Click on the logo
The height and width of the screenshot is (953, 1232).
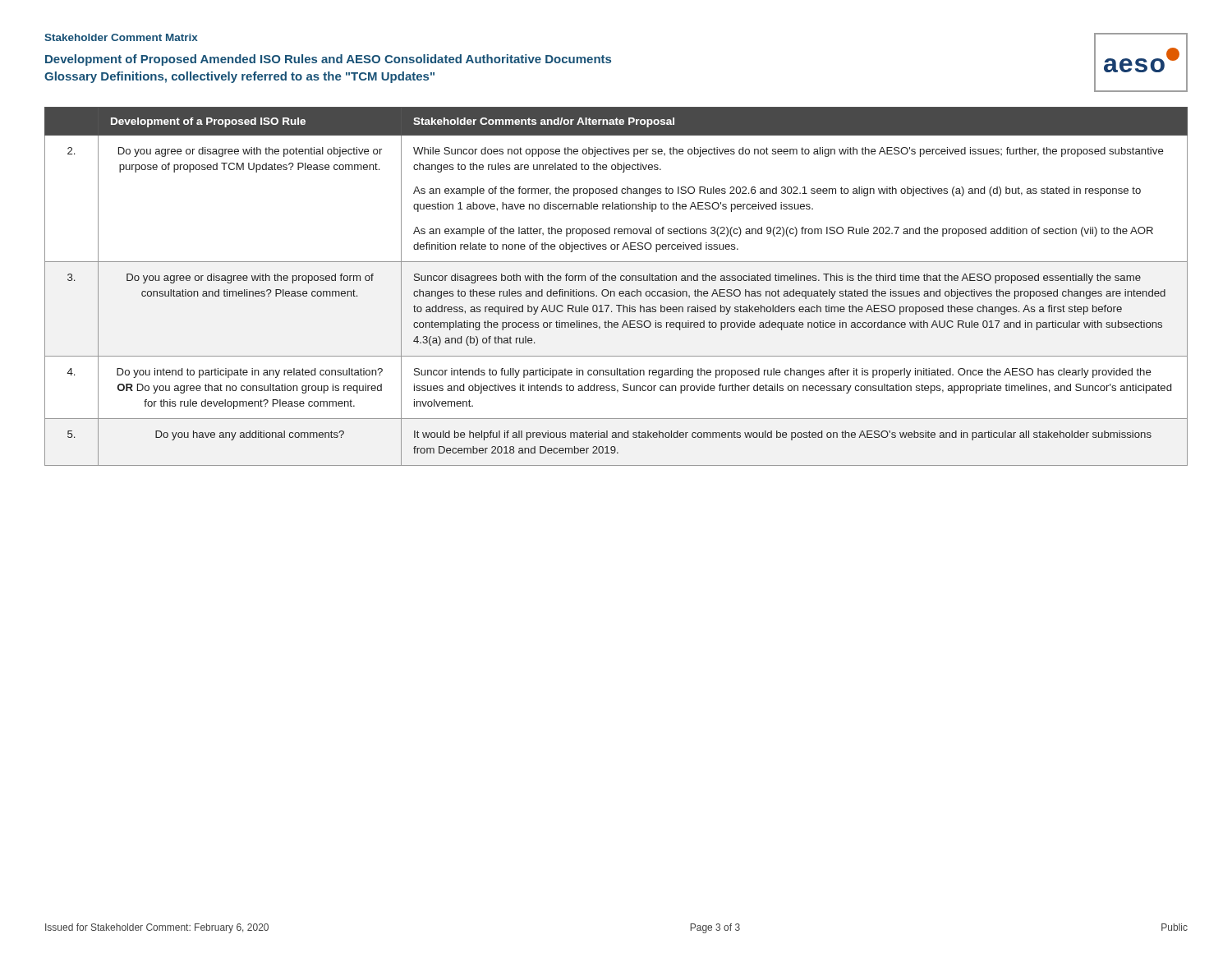(1141, 62)
